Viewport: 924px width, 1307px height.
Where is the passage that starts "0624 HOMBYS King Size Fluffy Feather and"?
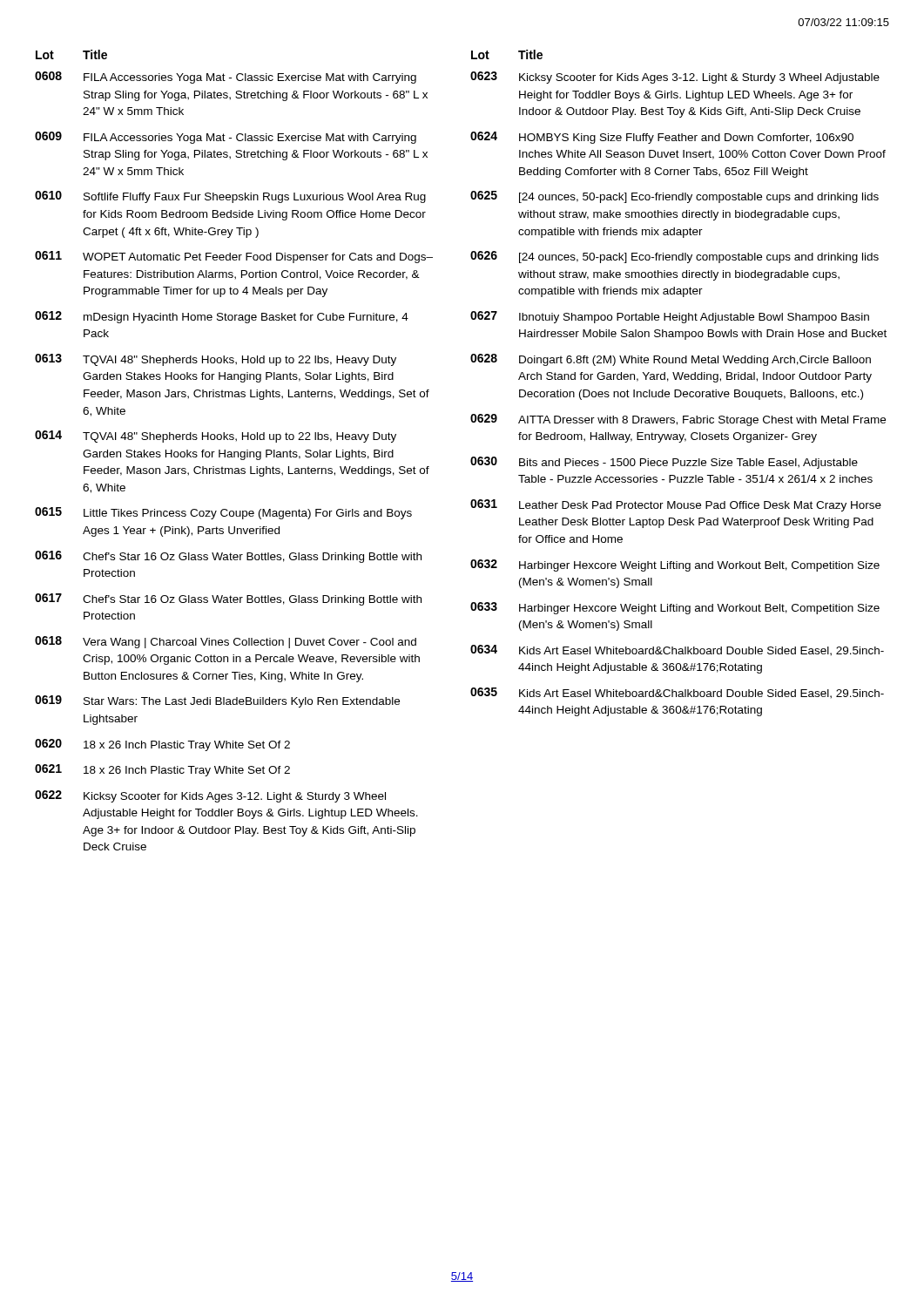(x=679, y=154)
